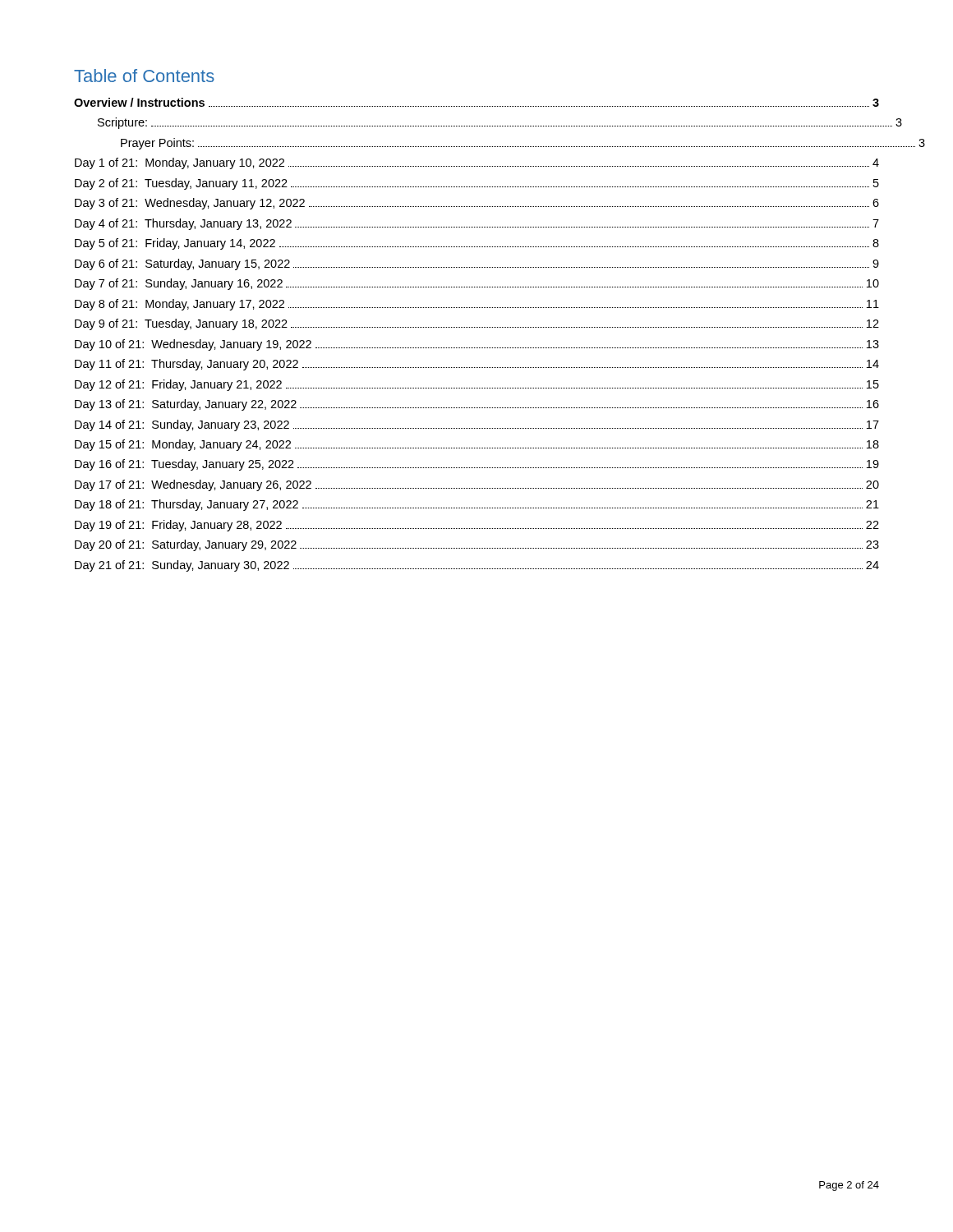Find the element starting "Day 15 of 21: Monday, January 24,"

(476, 445)
